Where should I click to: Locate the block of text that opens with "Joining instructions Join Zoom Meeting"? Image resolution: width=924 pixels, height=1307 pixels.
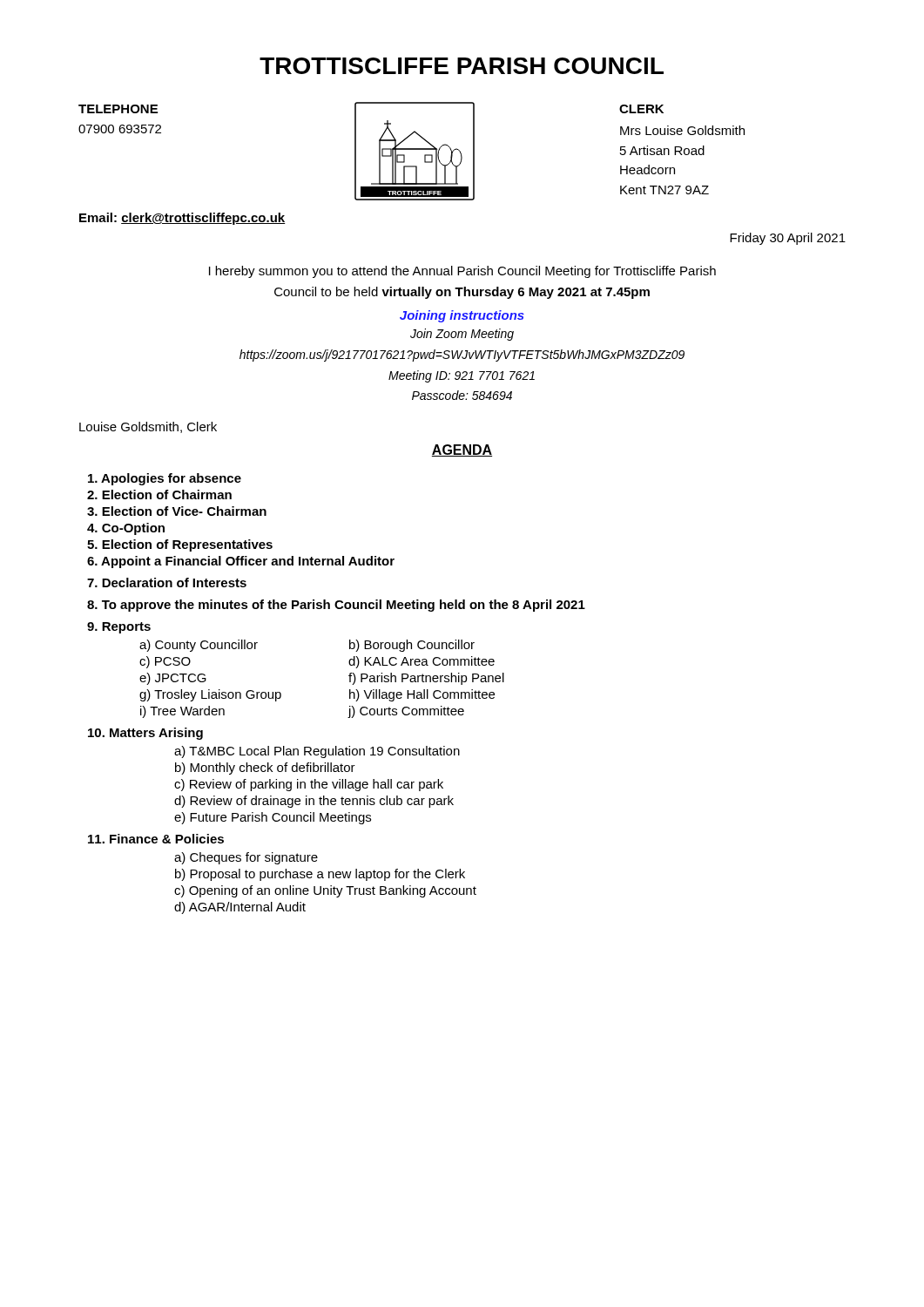pos(462,357)
